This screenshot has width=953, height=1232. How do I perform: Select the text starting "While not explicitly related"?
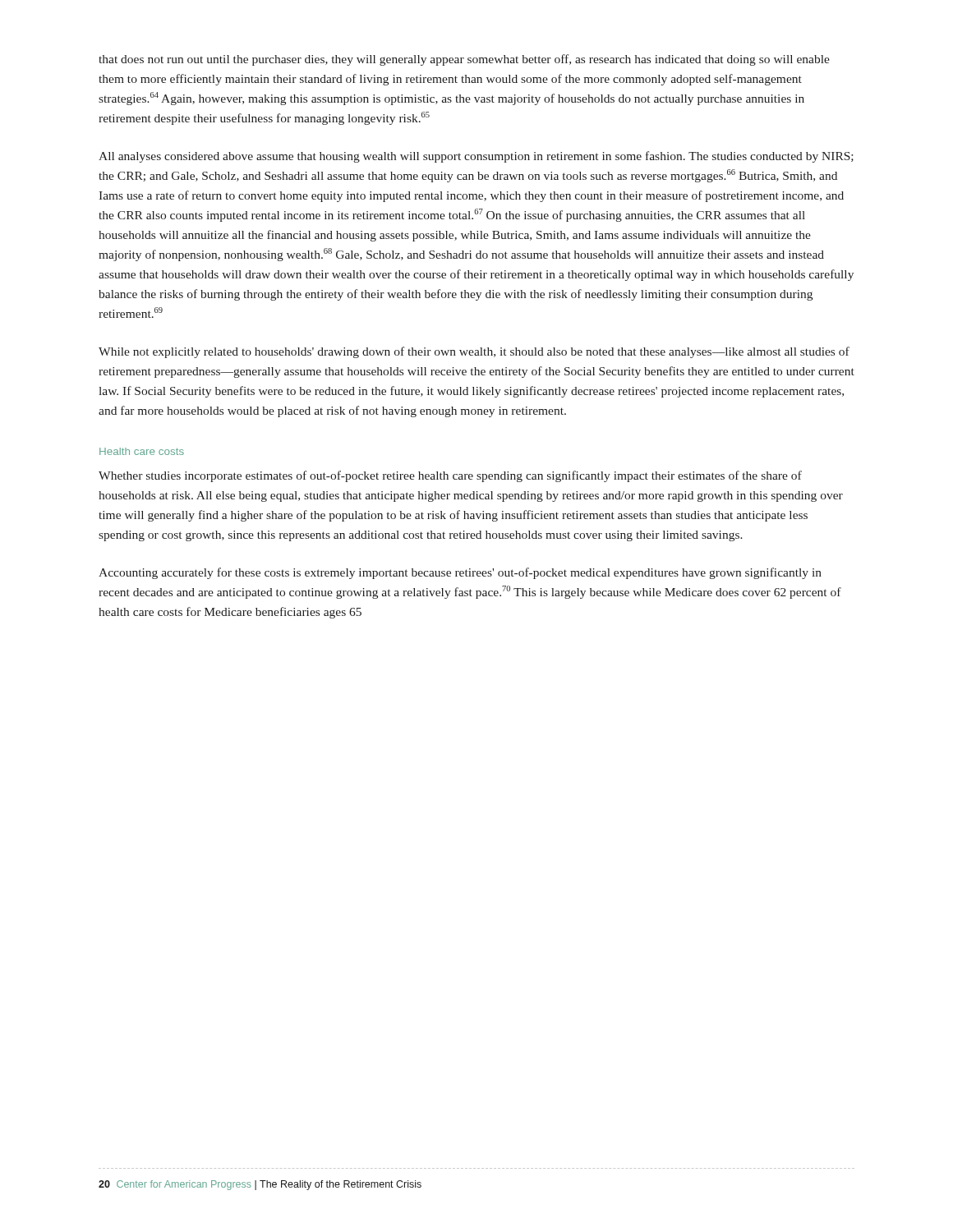476,381
